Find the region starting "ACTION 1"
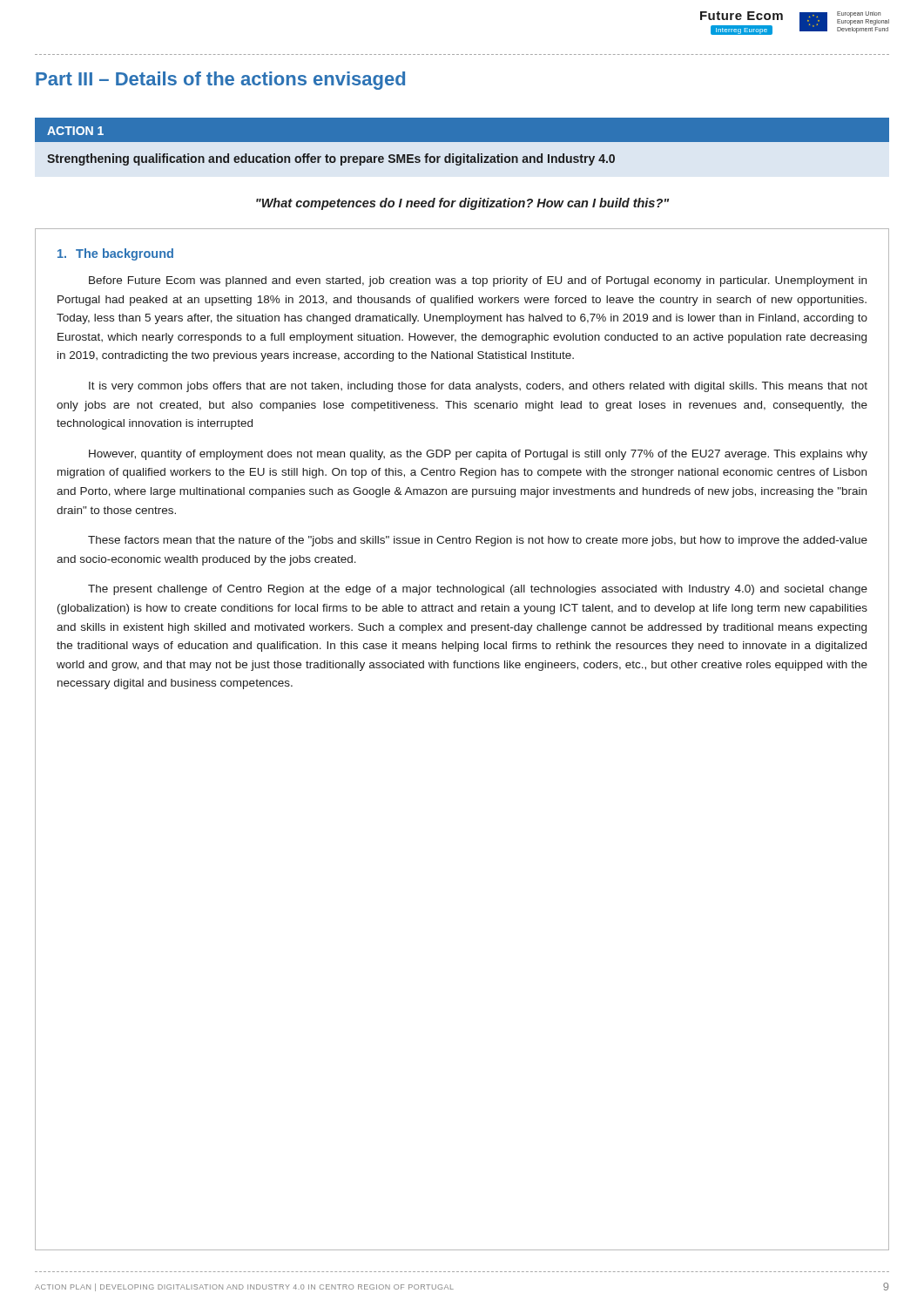 click(75, 131)
